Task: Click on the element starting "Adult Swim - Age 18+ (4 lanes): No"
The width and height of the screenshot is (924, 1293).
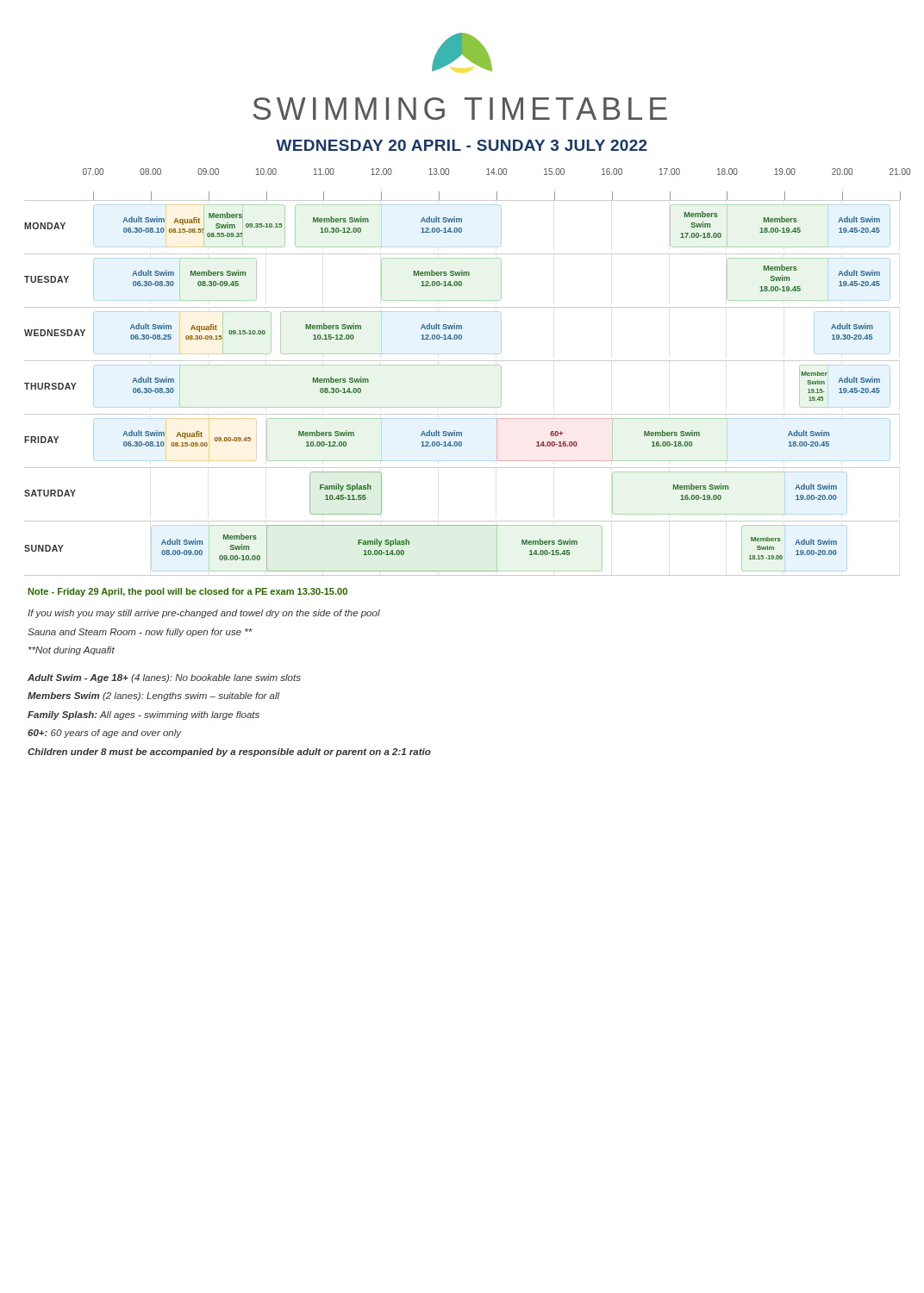Action: (x=164, y=677)
